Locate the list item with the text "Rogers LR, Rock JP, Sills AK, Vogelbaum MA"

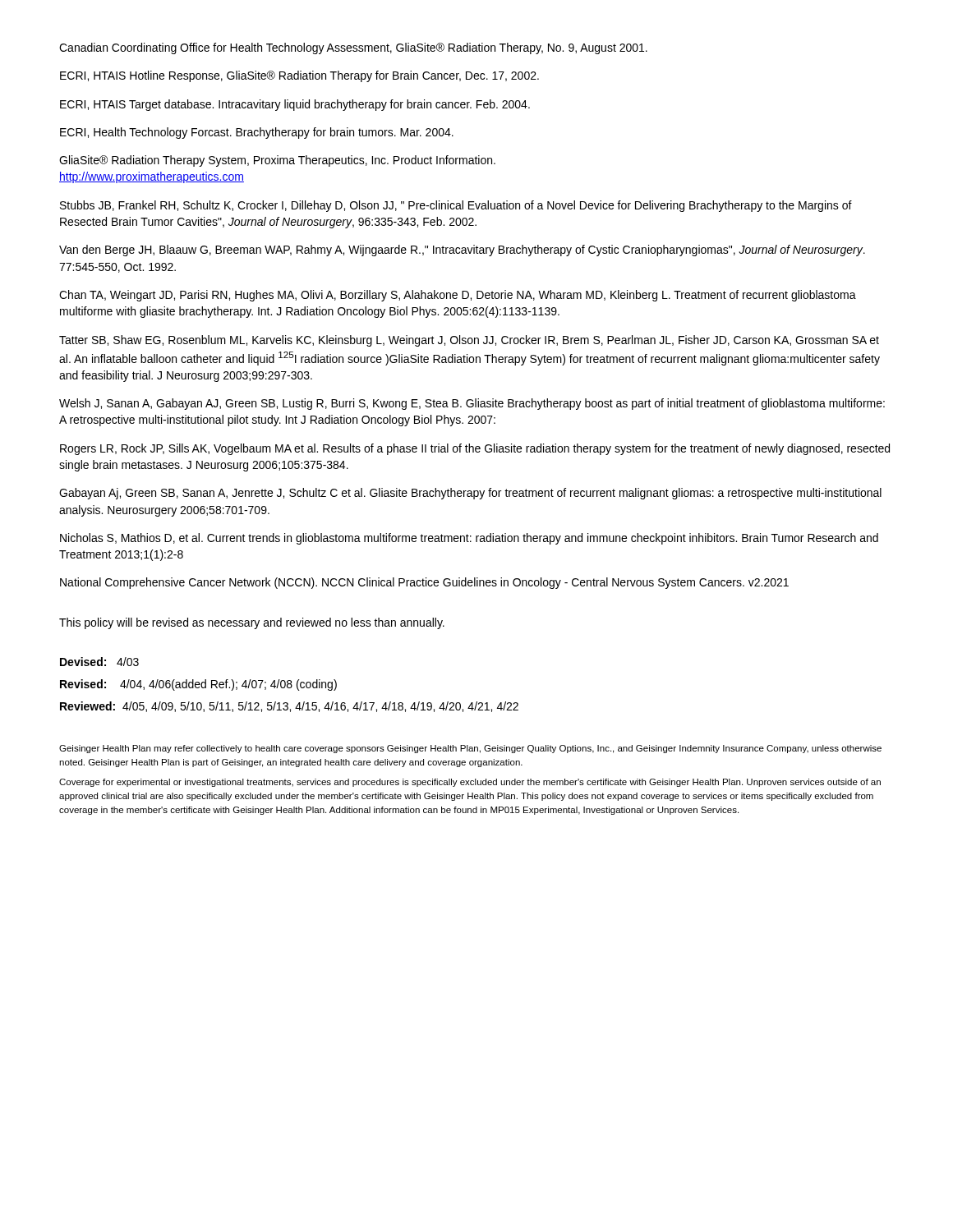475,457
